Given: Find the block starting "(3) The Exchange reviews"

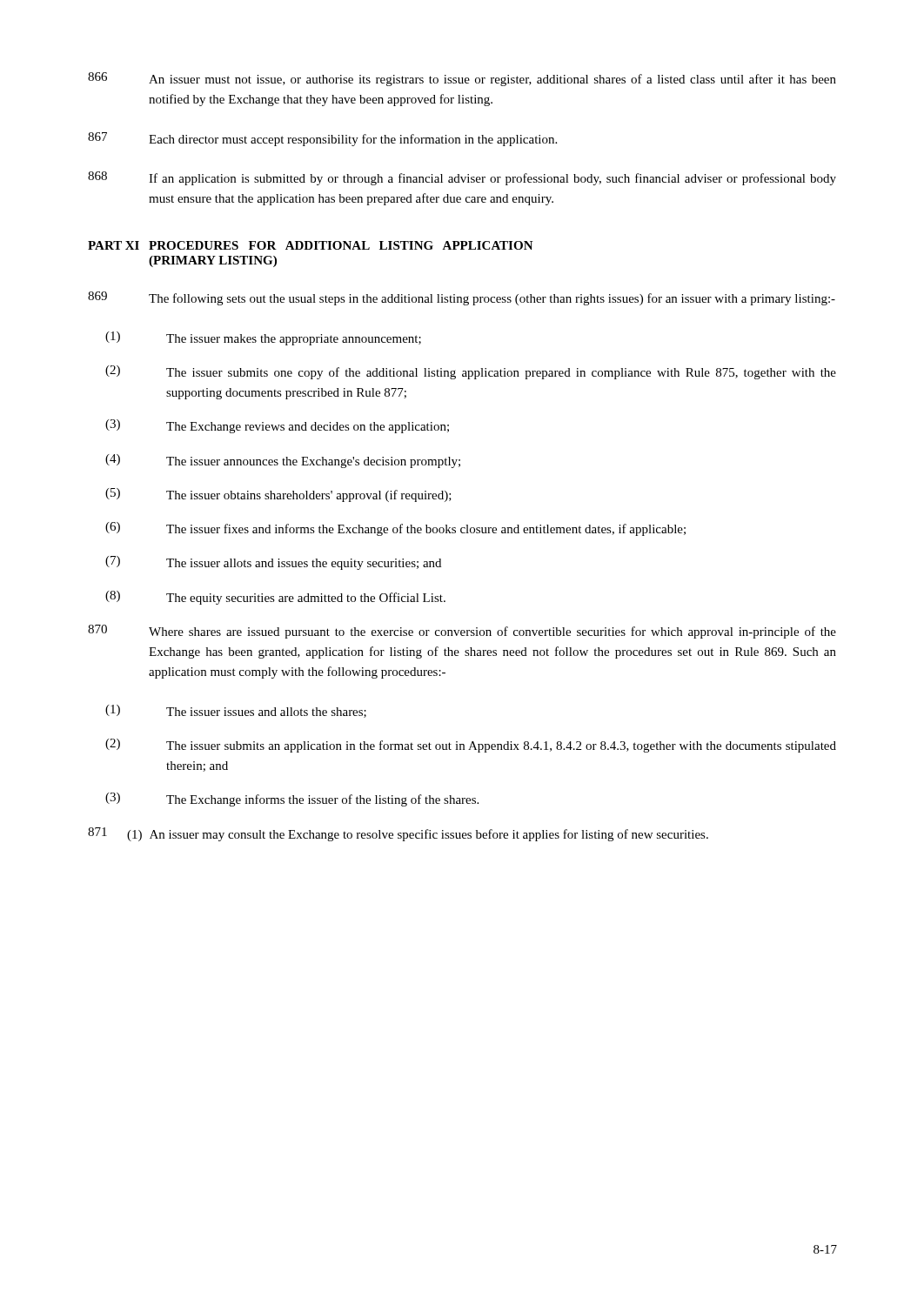Looking at the screenshot, I should (x=277, y=426).
